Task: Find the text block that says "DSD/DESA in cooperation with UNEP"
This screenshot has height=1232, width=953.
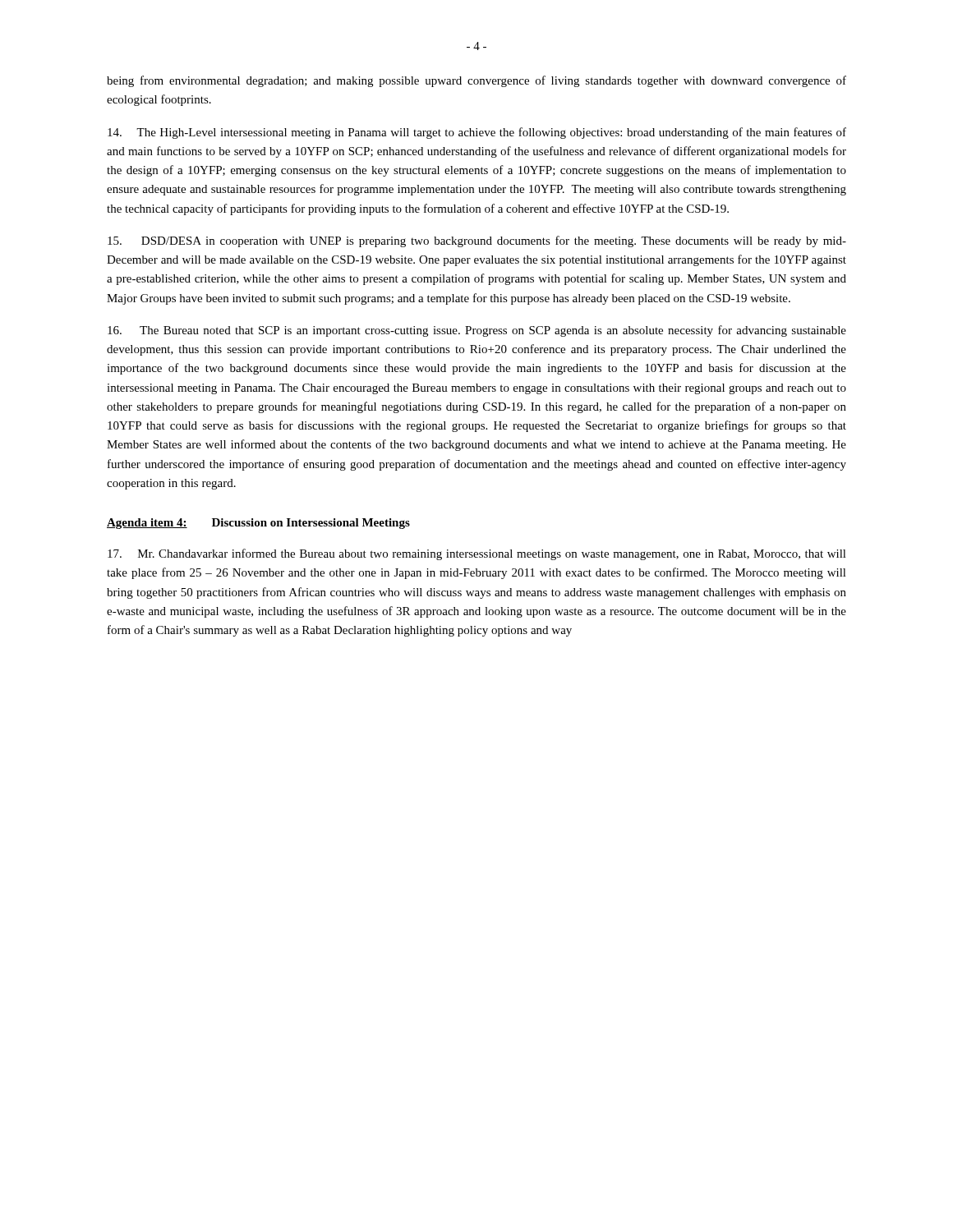Action: (476, 269)
